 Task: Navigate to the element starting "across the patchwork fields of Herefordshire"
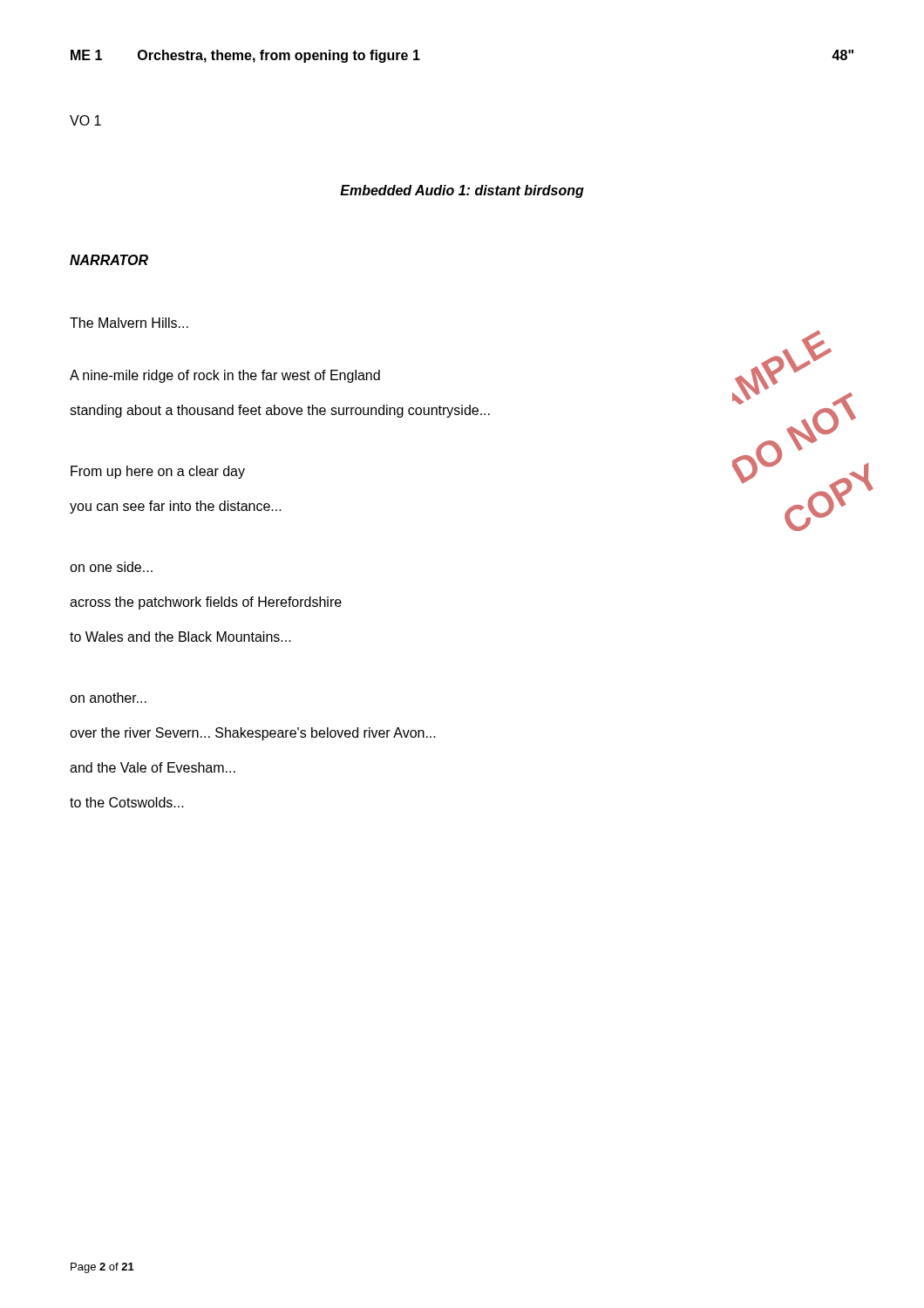click(206, 602)
